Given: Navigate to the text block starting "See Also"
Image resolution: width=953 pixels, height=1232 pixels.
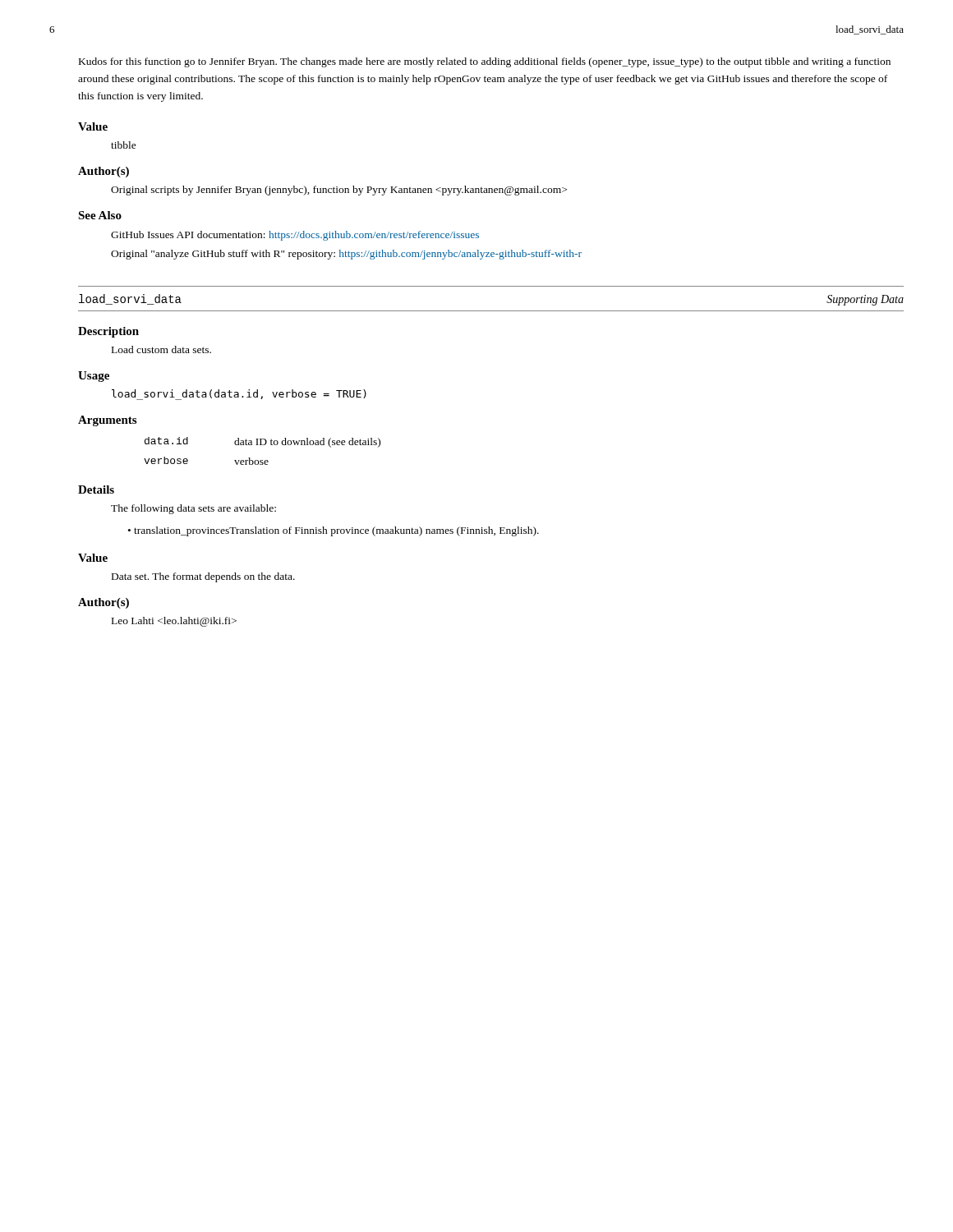Looking at the screenshot, I should (100, 215).
